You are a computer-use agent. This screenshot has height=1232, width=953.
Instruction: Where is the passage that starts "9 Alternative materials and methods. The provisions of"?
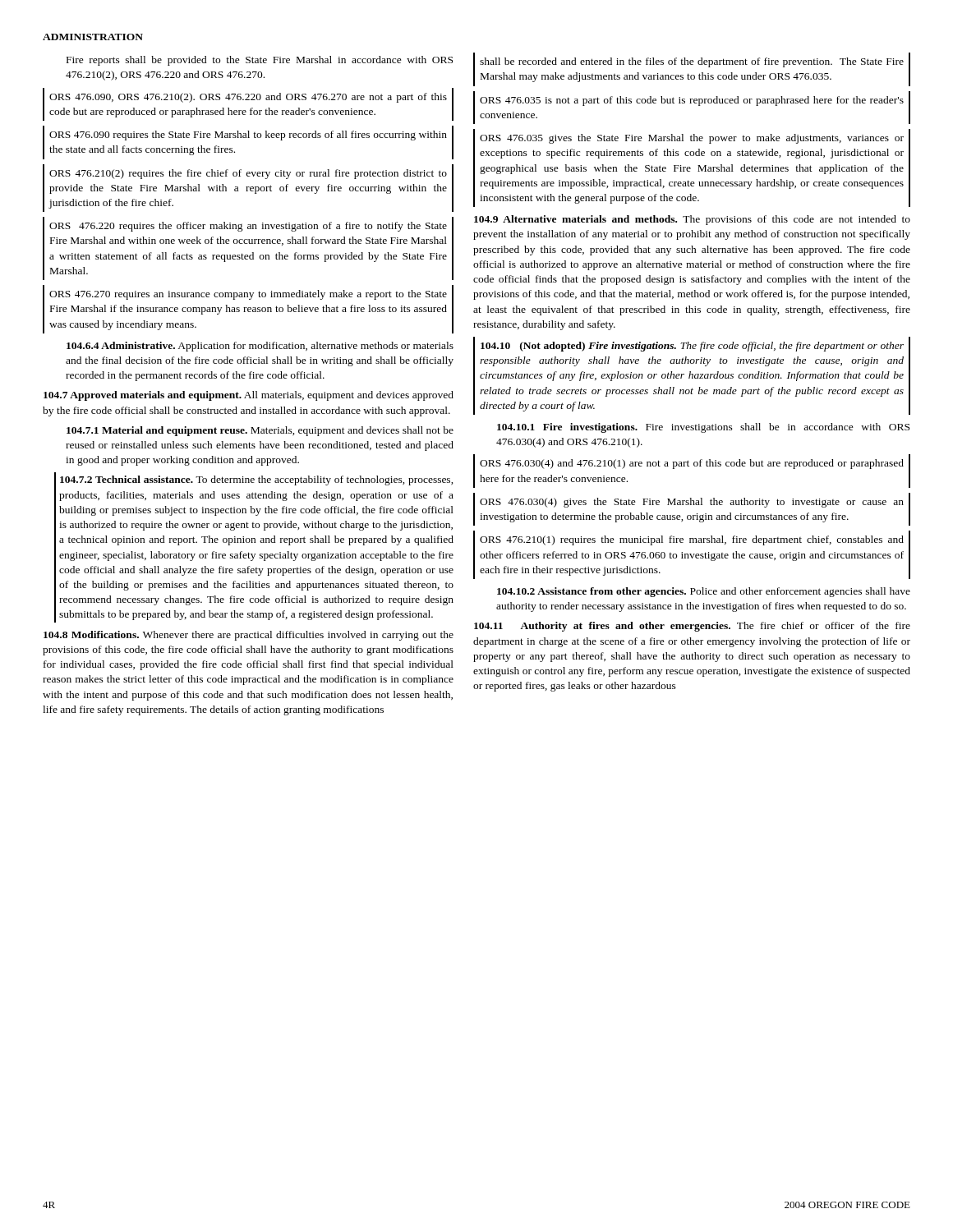[x=692, y=271]
